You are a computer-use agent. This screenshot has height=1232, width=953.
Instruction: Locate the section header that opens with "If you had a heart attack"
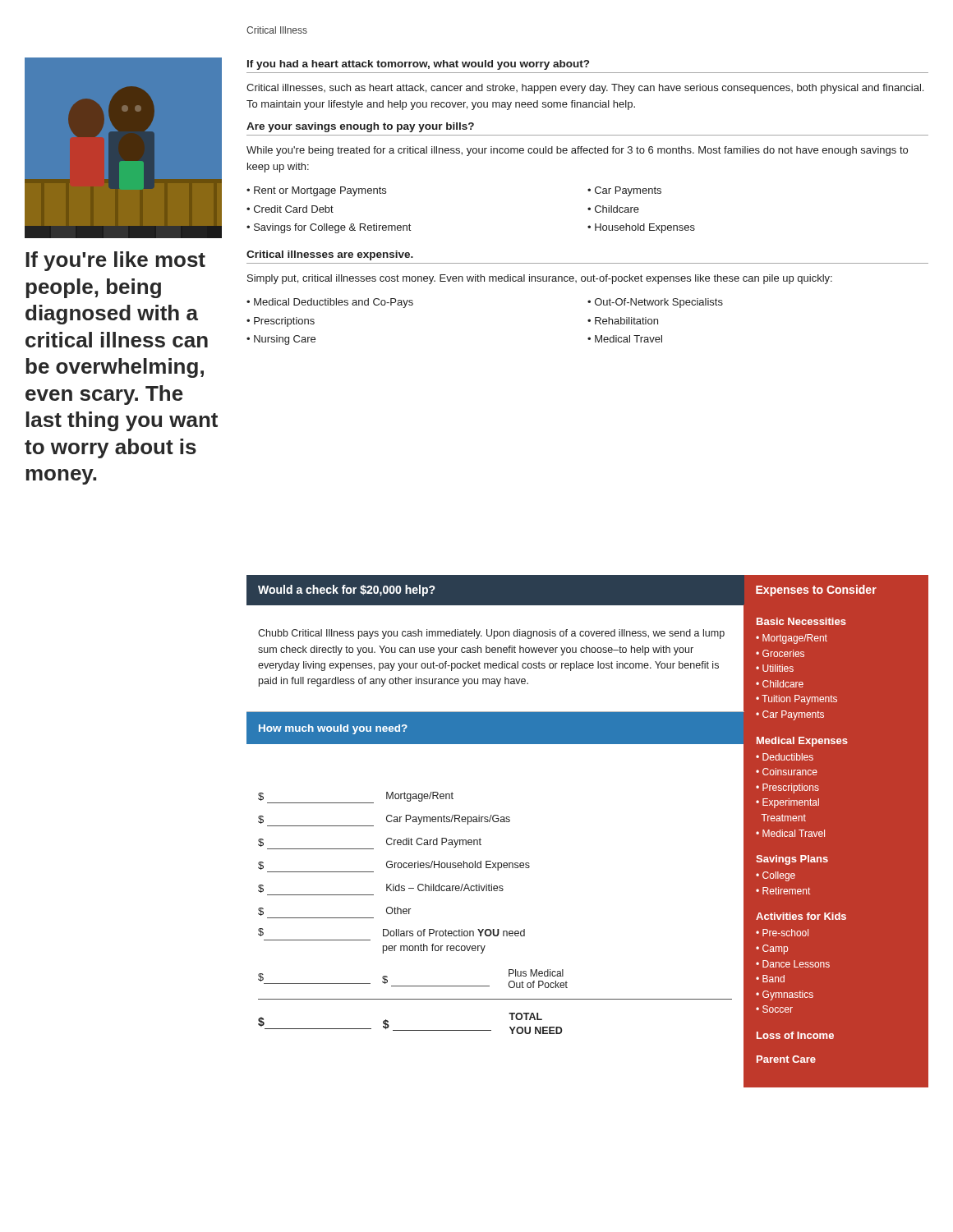click(x=418, y=64)
